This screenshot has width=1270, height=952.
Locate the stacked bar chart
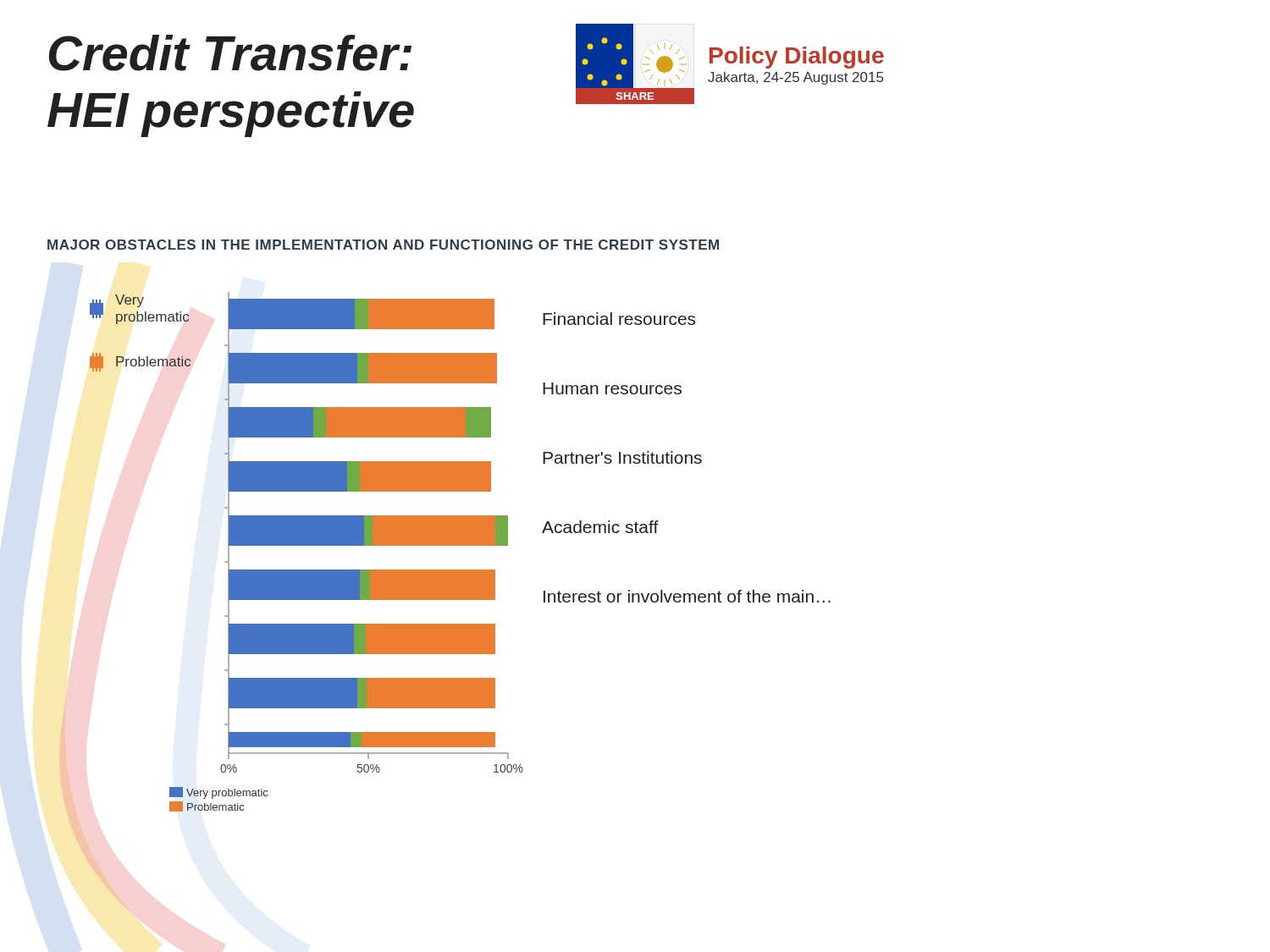[347, 550]
